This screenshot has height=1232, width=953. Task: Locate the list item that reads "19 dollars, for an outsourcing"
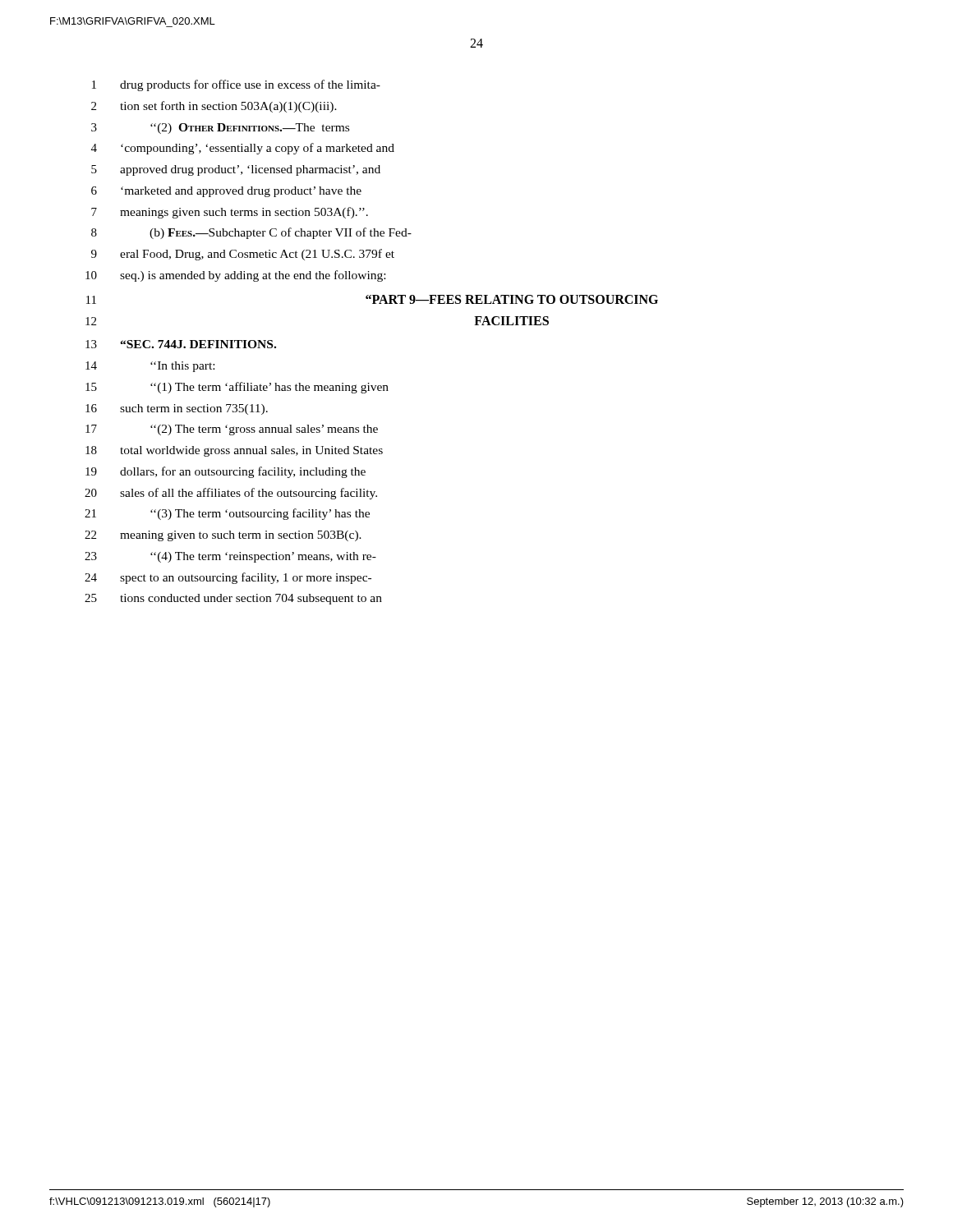click(208, 471)
